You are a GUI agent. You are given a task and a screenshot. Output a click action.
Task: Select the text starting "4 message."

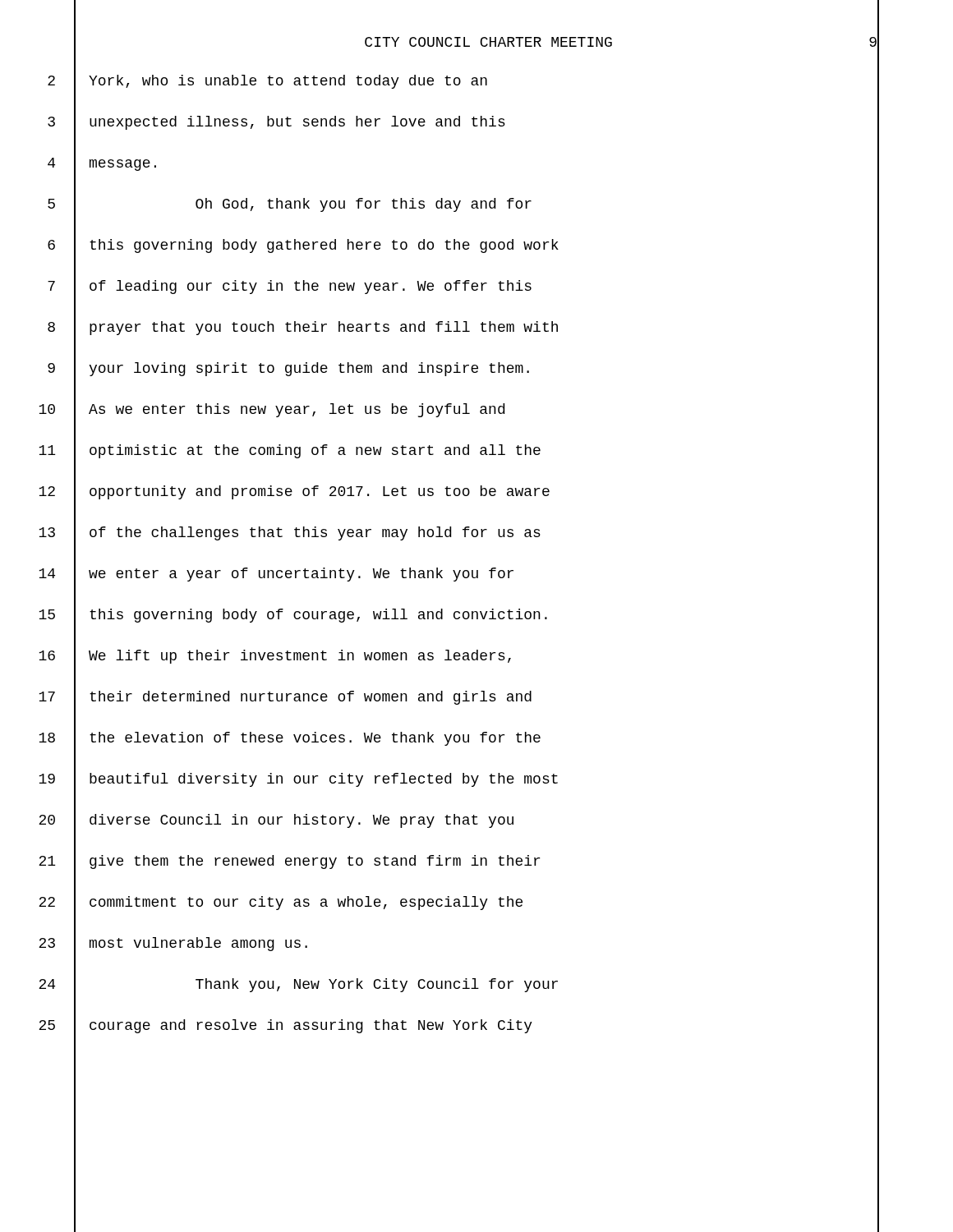[110, 164]
